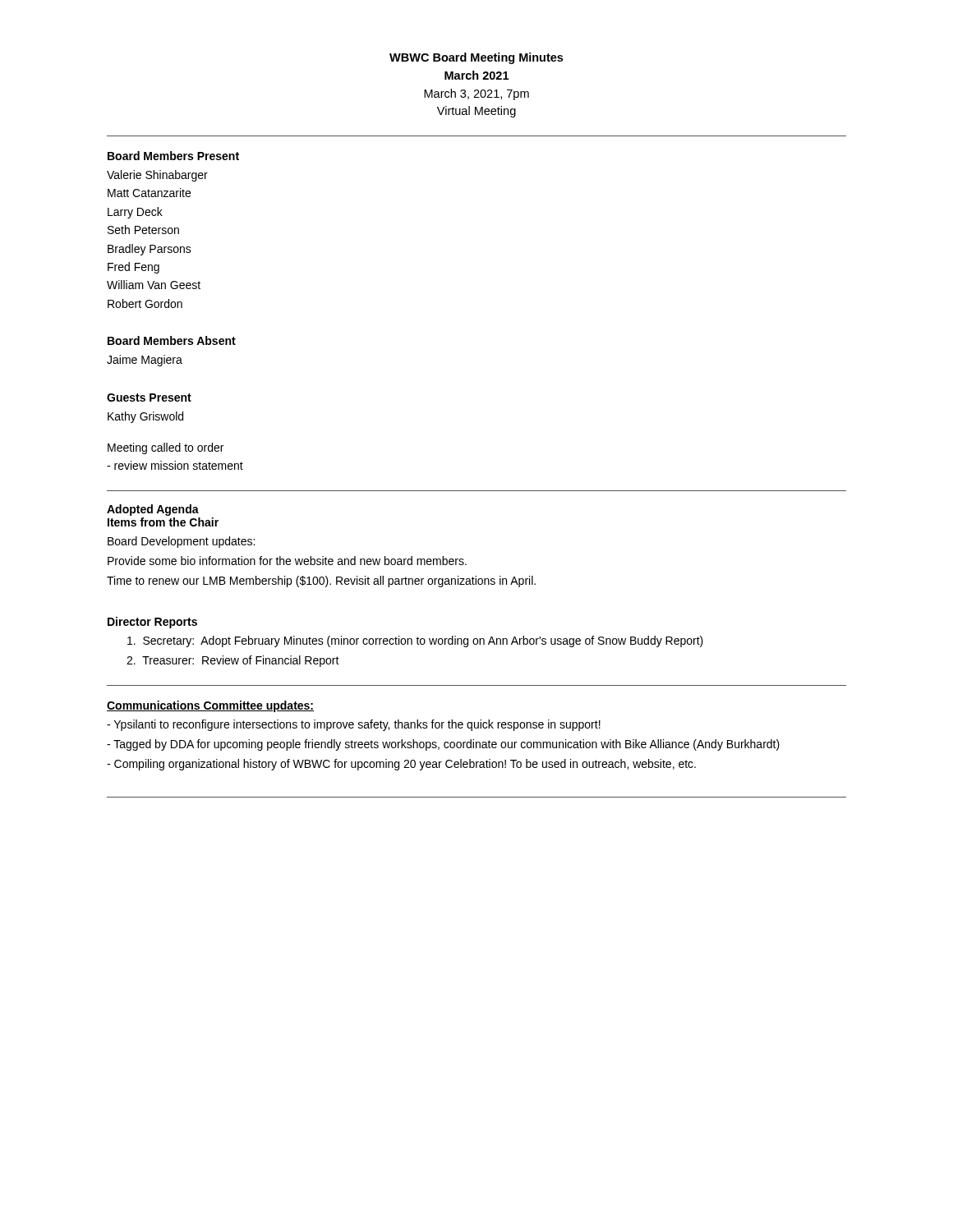The image size is (953, 1232).
Task: Locate the text "Guests Present"
Action: pyautogui.click(x=149, y=397)
